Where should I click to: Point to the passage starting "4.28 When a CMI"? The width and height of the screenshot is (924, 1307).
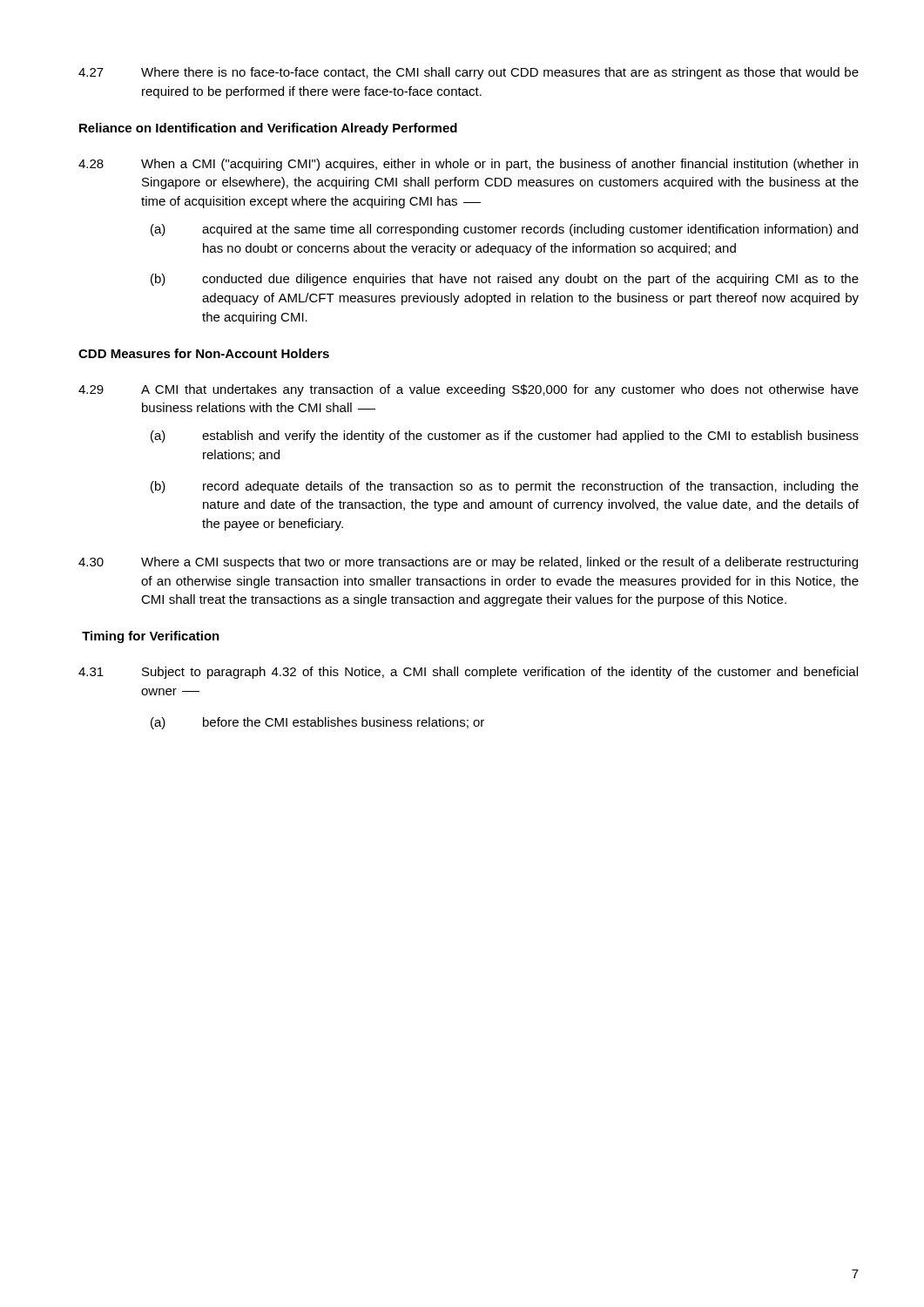469,182
